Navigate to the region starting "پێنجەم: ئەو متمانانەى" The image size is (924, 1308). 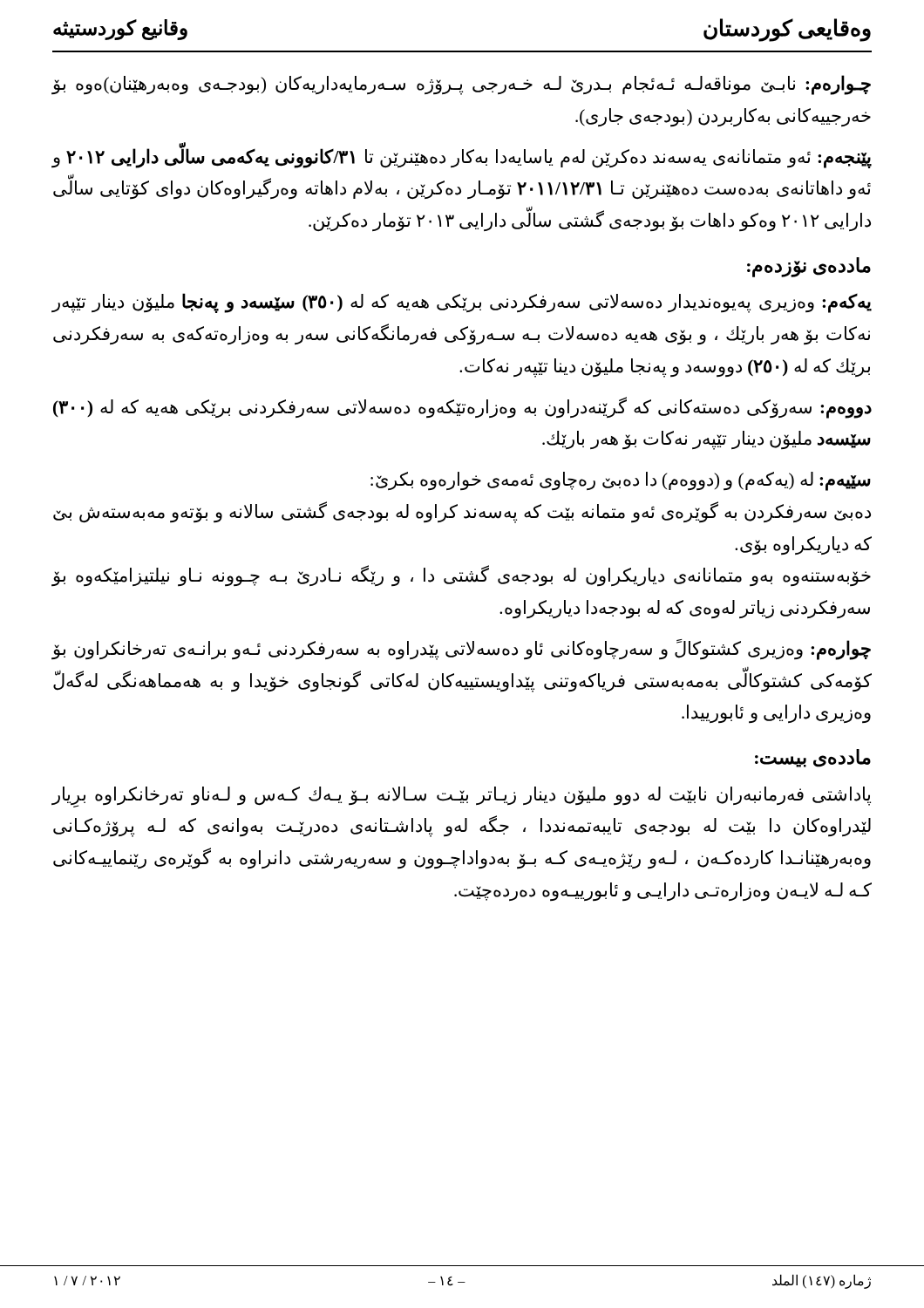click(462, 189)
